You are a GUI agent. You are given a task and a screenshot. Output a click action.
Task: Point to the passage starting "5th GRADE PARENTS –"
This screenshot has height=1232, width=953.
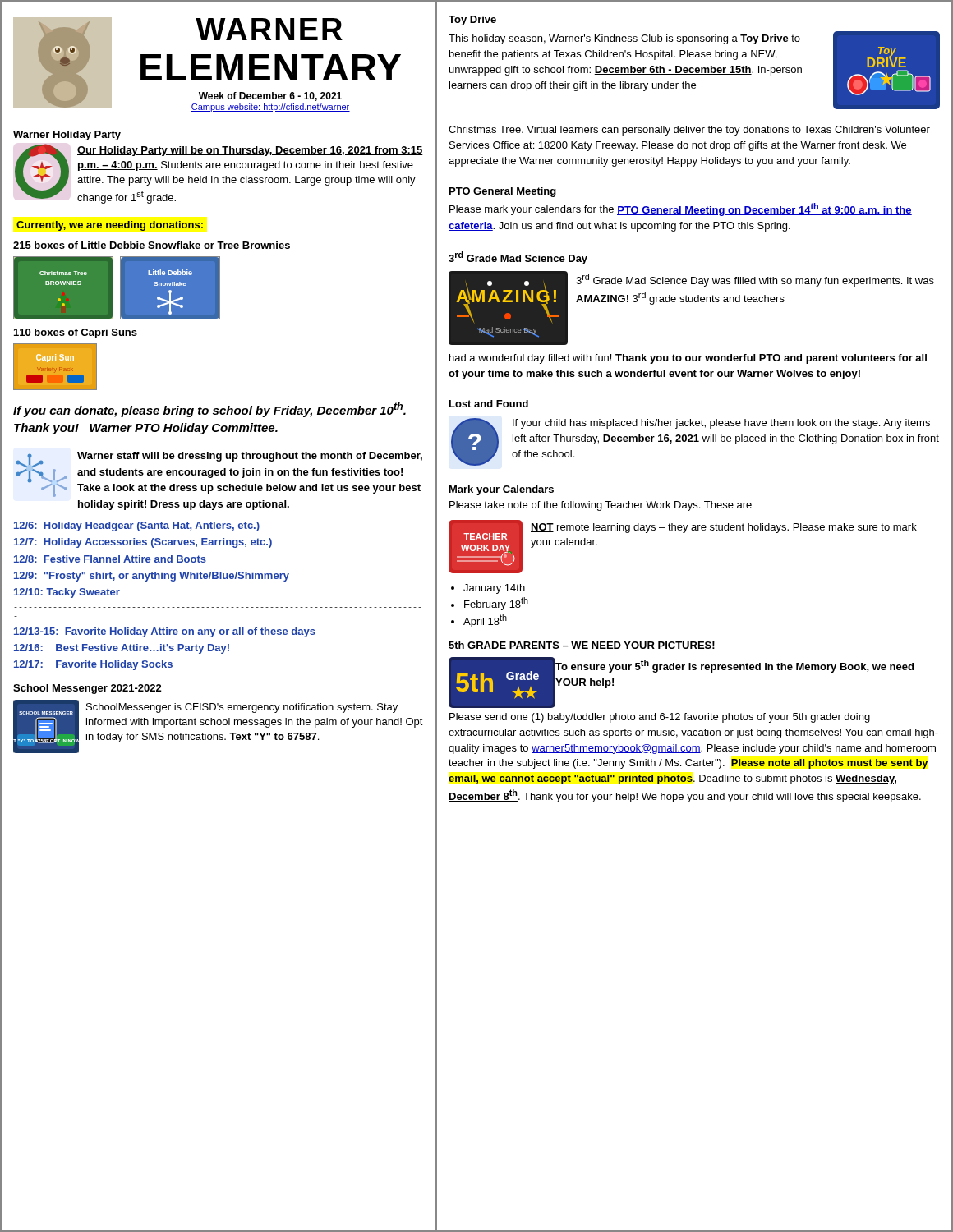pos(582,645)
